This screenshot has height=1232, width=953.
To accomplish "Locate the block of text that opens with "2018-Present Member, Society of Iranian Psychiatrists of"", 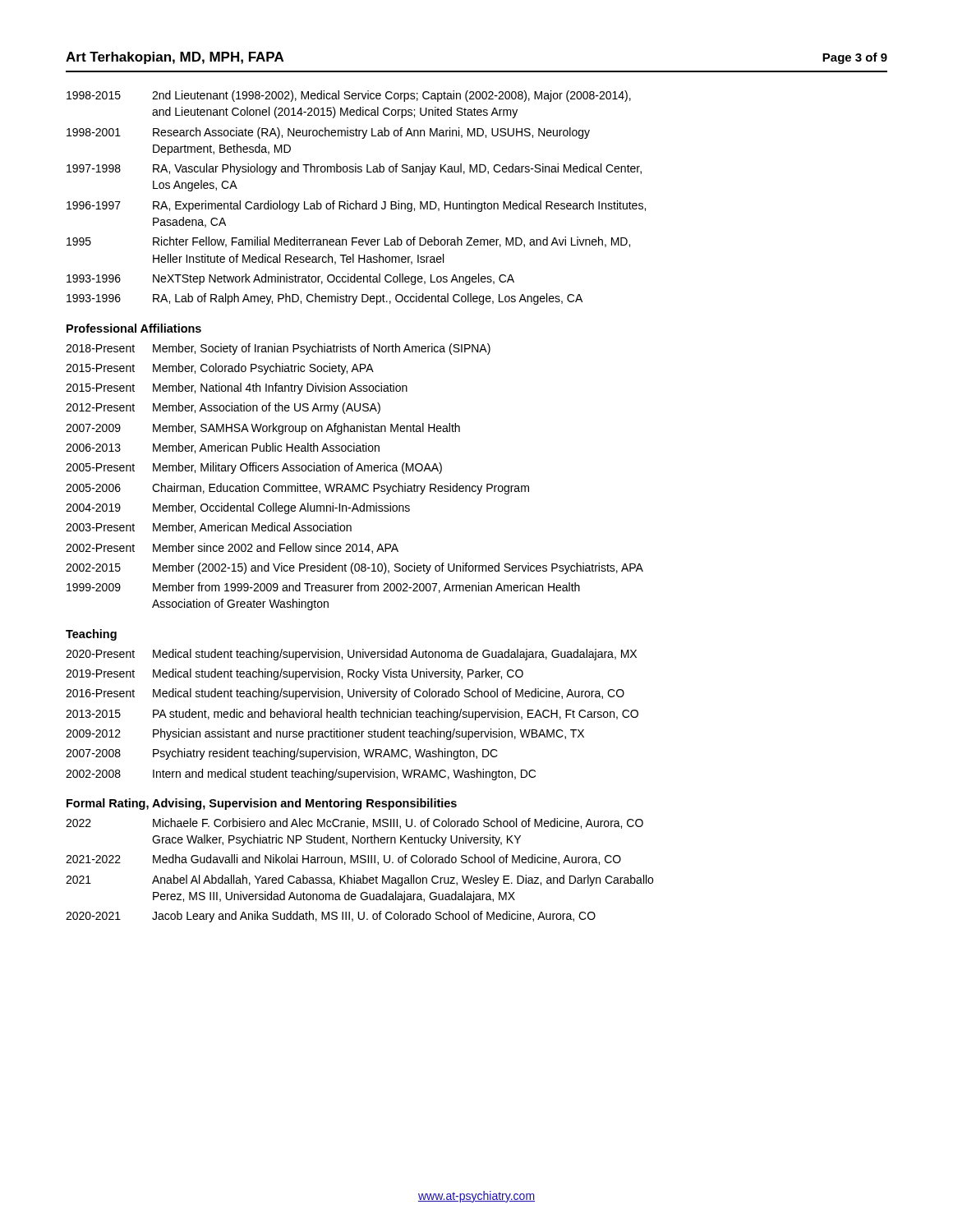I will coord(476,348).
